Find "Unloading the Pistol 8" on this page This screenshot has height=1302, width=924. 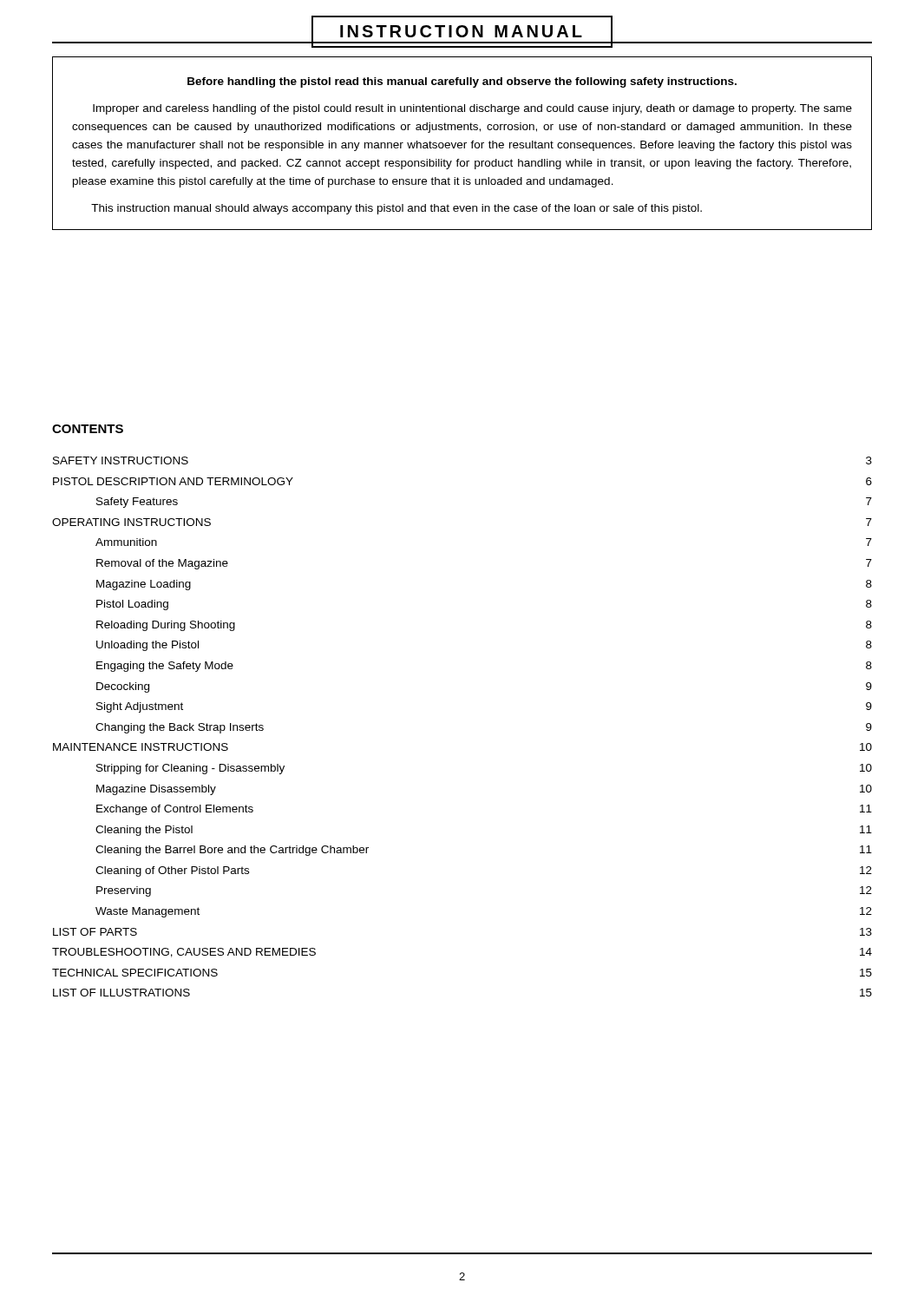[x=146, y=645]
